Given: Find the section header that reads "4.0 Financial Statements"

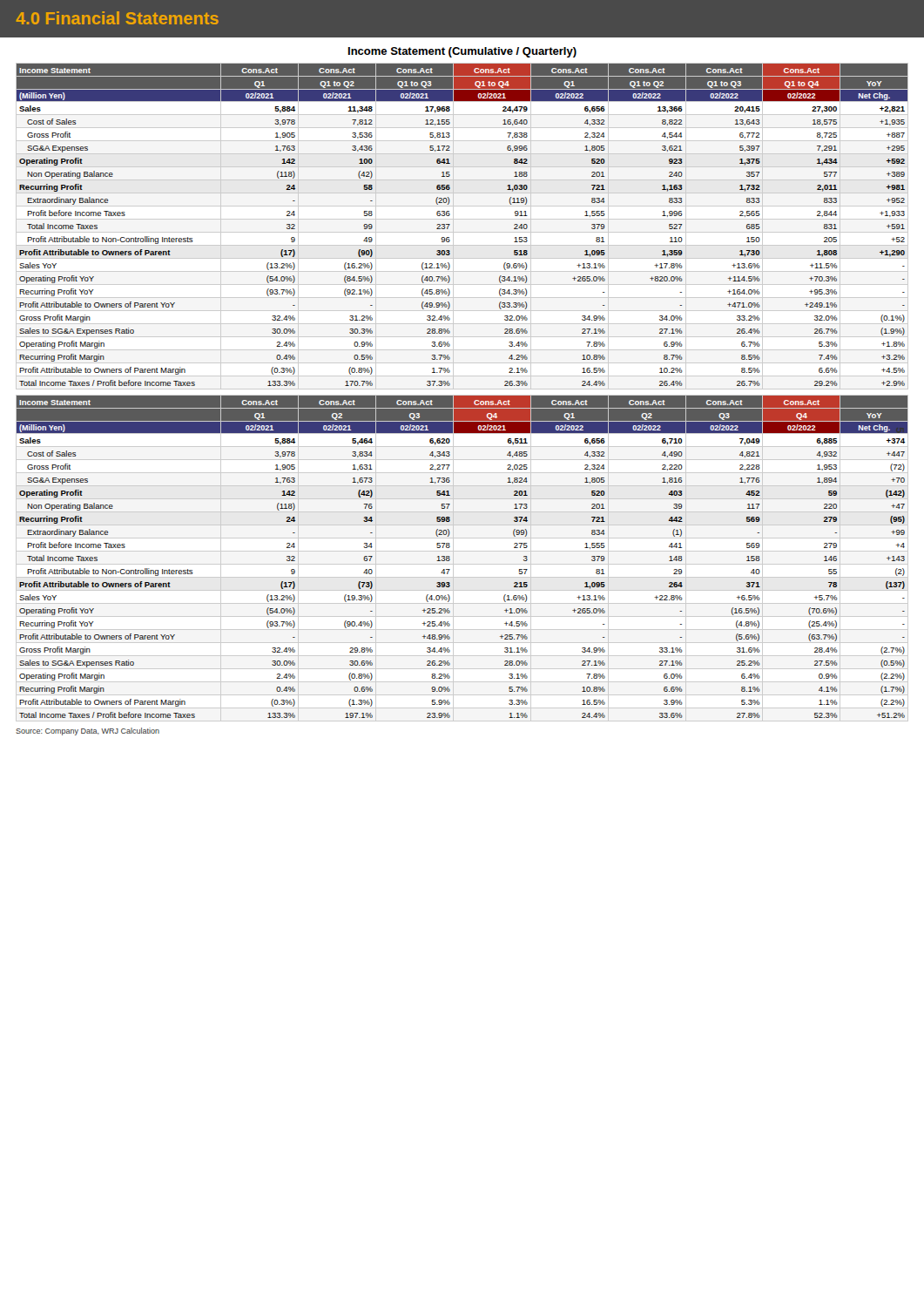Looking at the screenshot, I should pyautogui.click(x=117, y=18).
